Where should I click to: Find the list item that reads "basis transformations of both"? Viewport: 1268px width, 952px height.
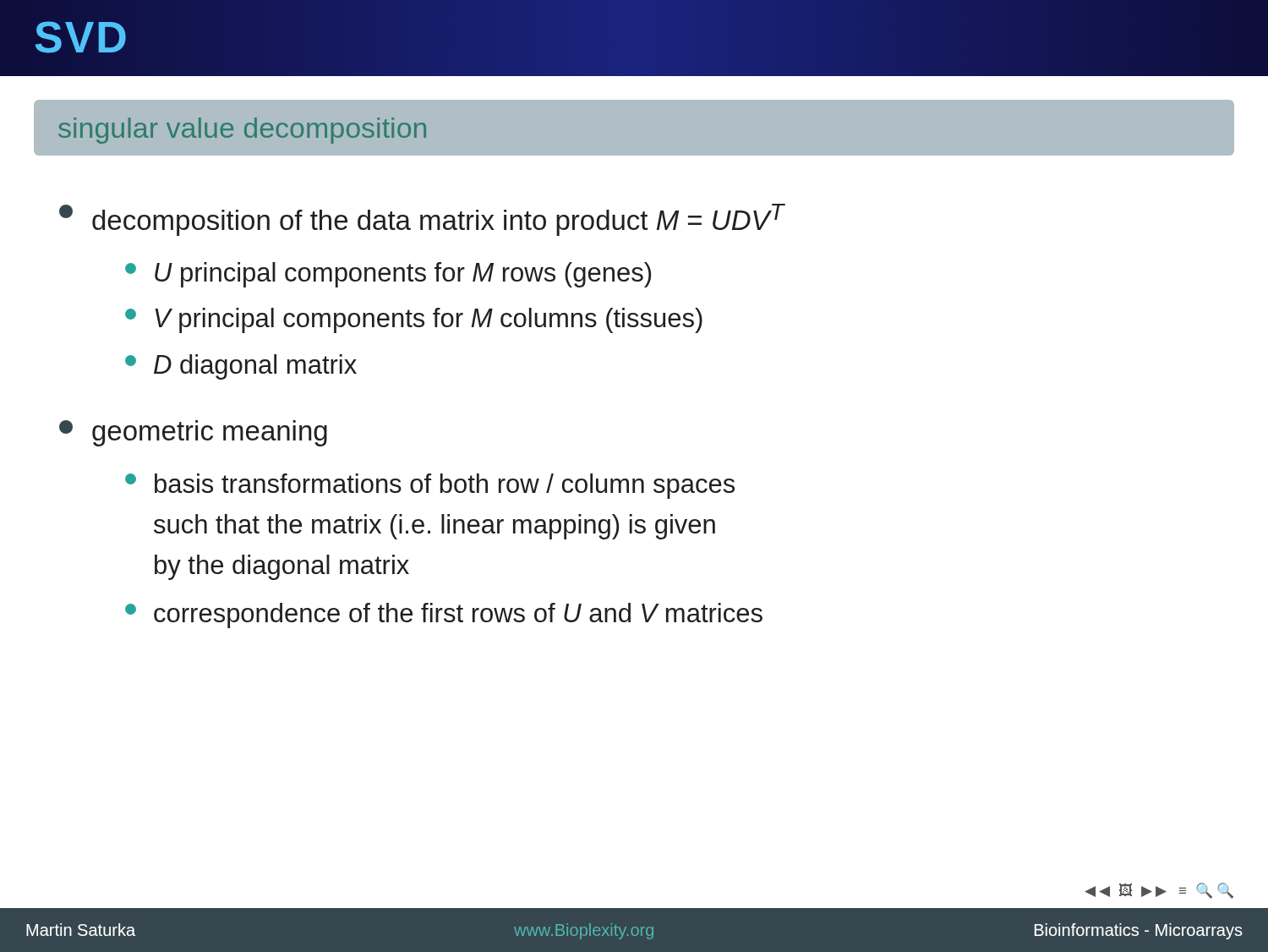click(x=430, y=525)
